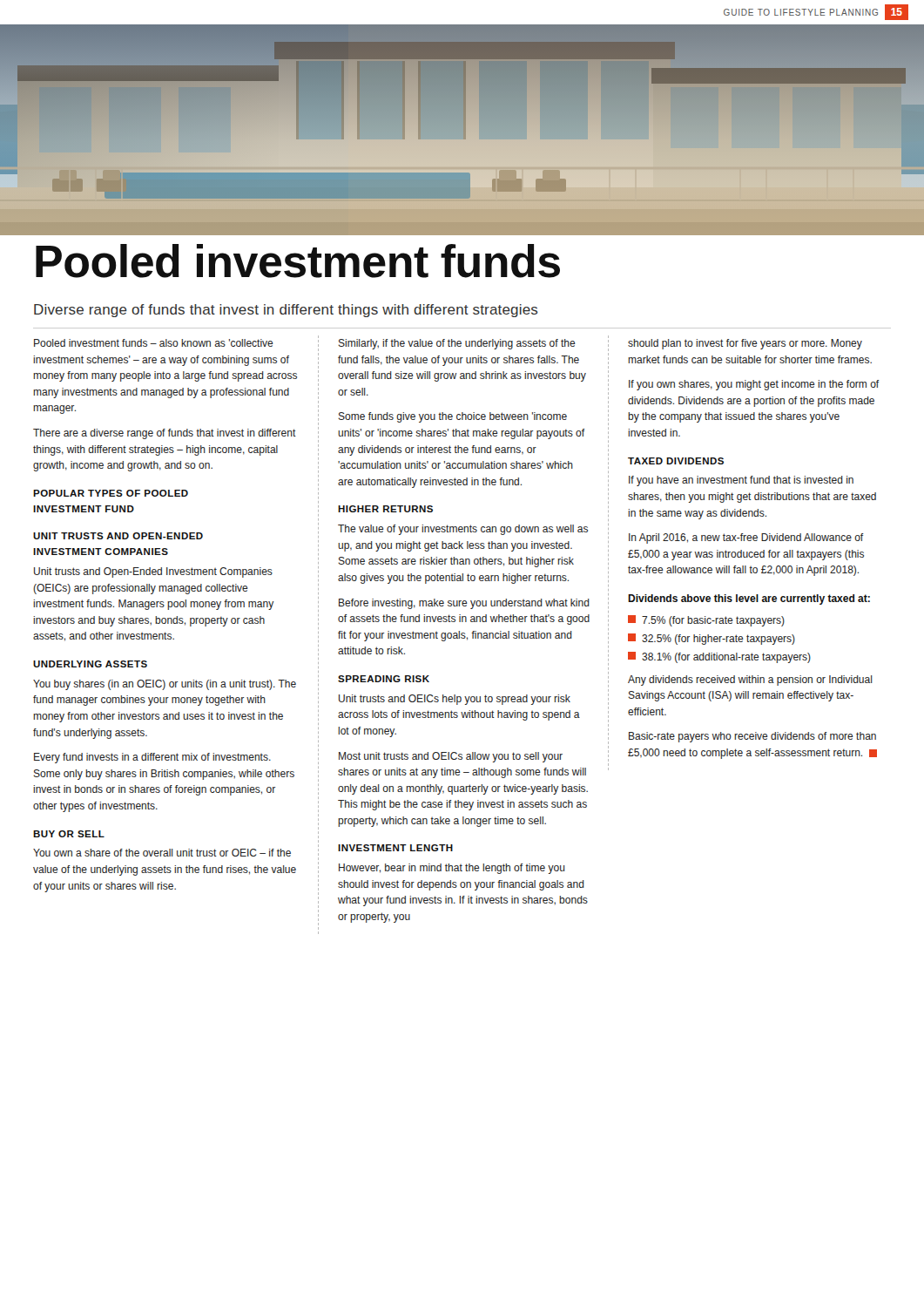
Task: Click on the text block containing "Diverse range of funds that invest in different"
Action: point(286,310)
